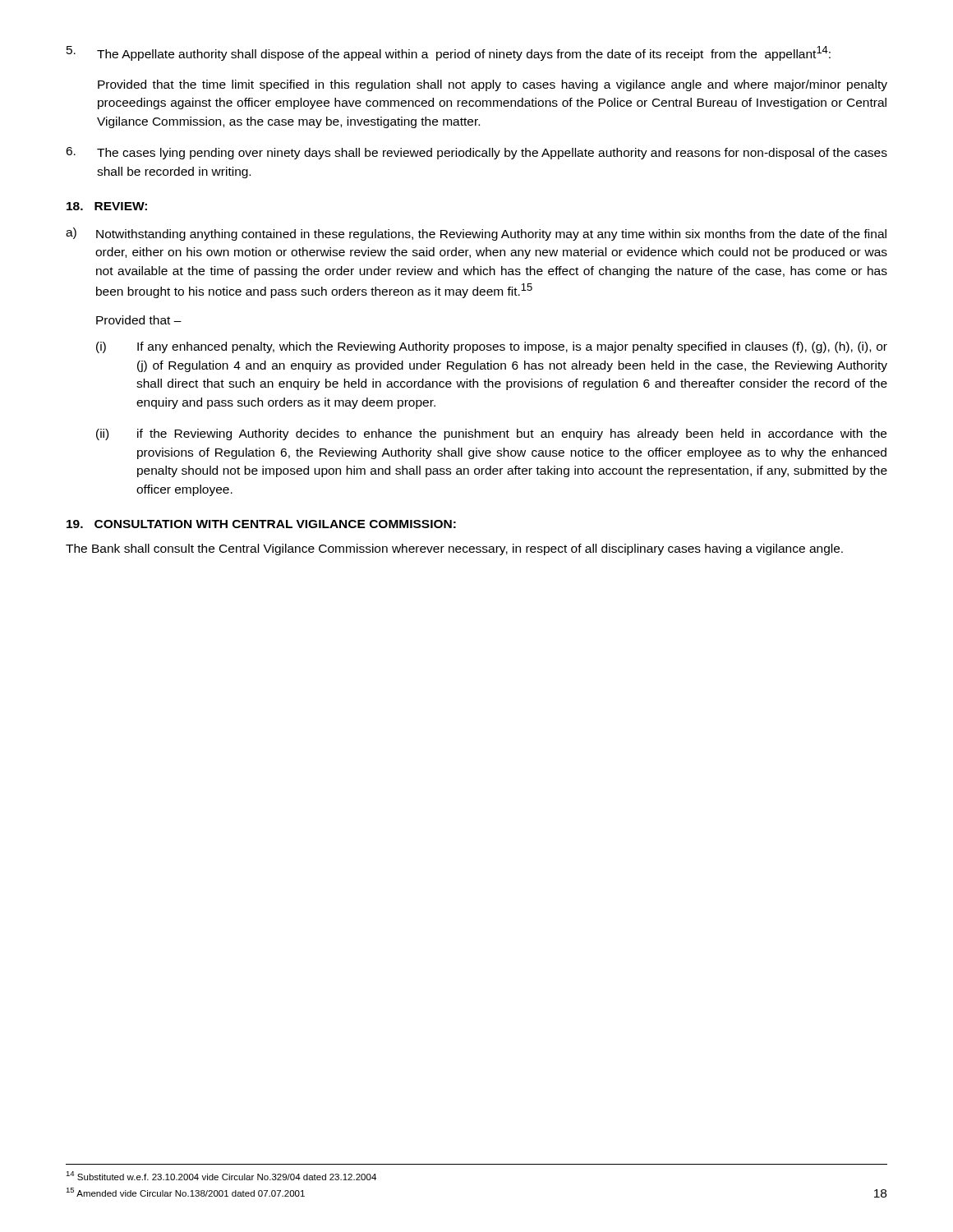This screenshot has width=953, height=1232.
Task: Click on the section header containing "18. REVIEW:"
Action: [107, 206]
